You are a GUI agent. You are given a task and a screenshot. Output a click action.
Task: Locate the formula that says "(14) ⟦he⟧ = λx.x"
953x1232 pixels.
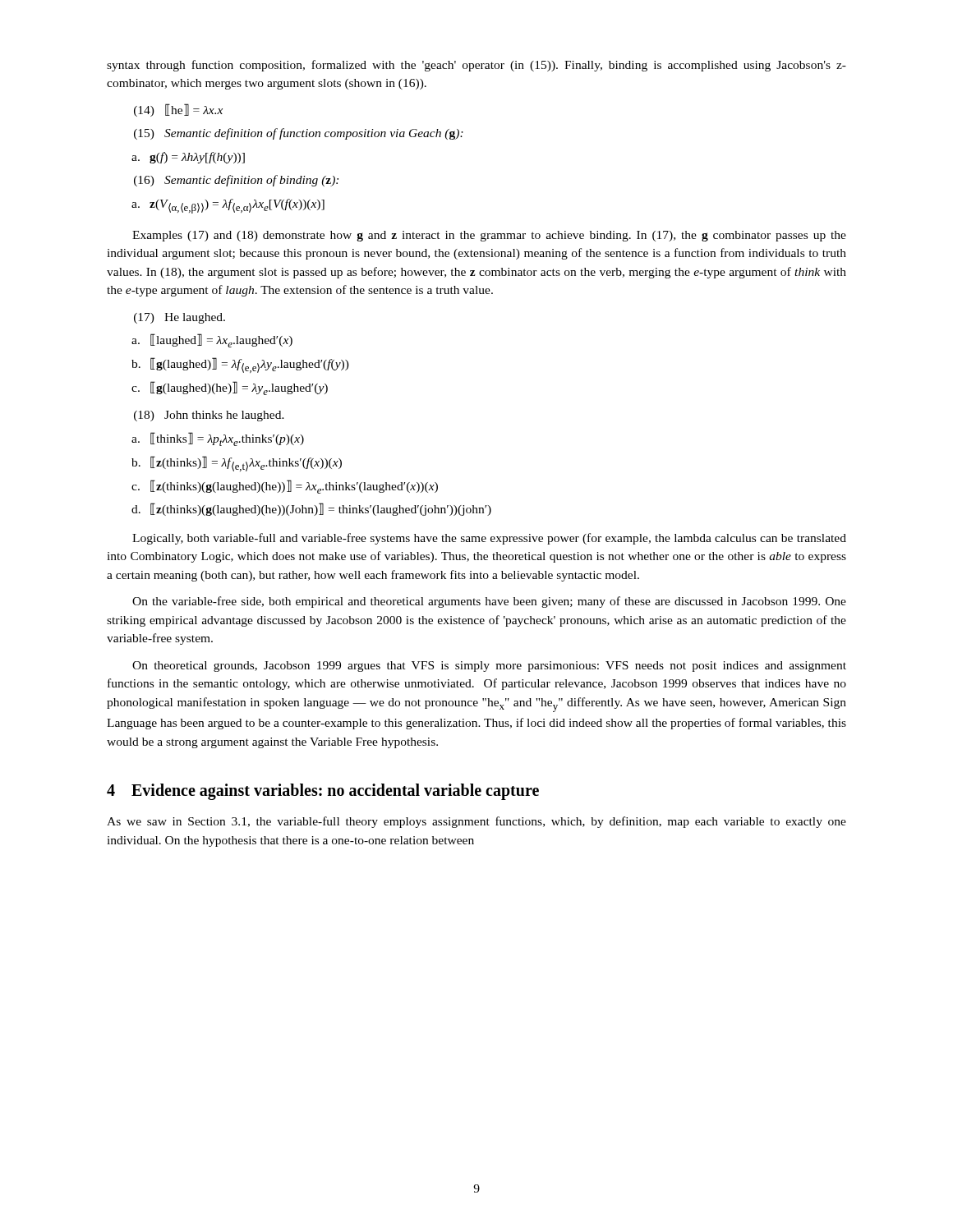pyautogui.click(x=178, y=110)
